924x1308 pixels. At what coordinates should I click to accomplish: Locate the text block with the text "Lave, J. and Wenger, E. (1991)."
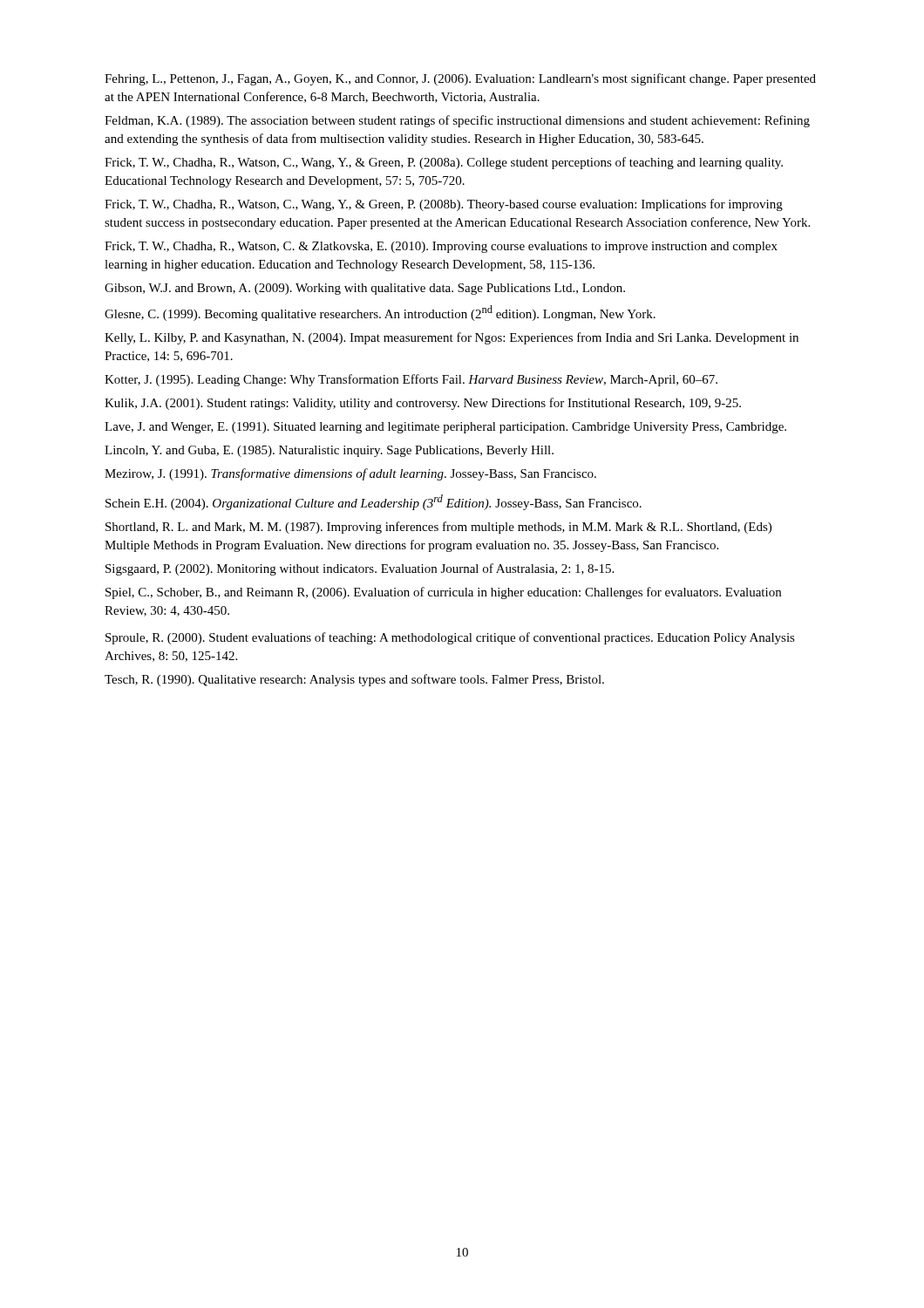(462, 427)
